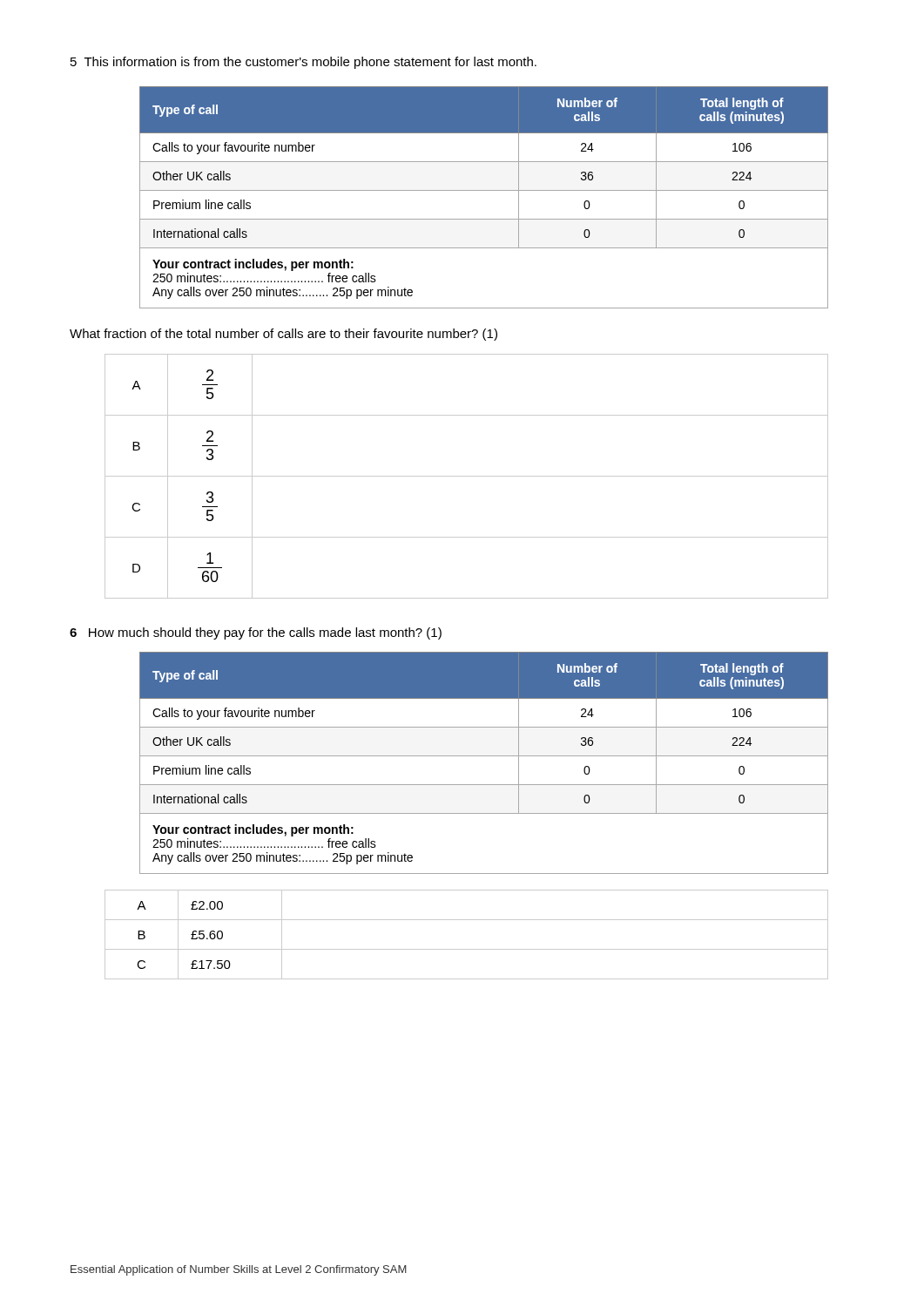This screenshot has width=924, height=1307.
Task: Find the text block that says "6 How much should"
Action: pos(256,632)
